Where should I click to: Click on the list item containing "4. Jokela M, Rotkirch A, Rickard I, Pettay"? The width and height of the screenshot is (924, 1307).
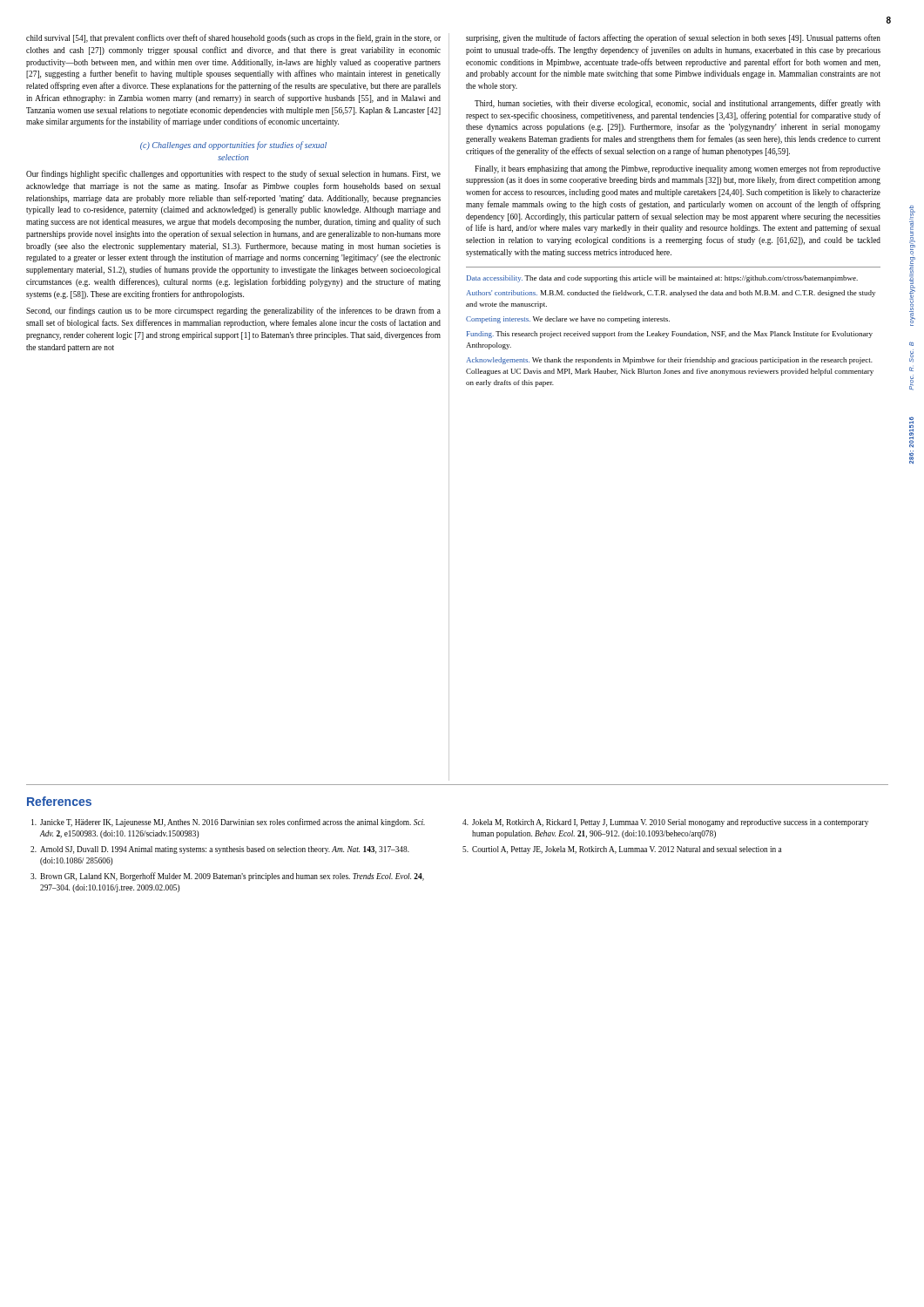[x=665, y=829]
